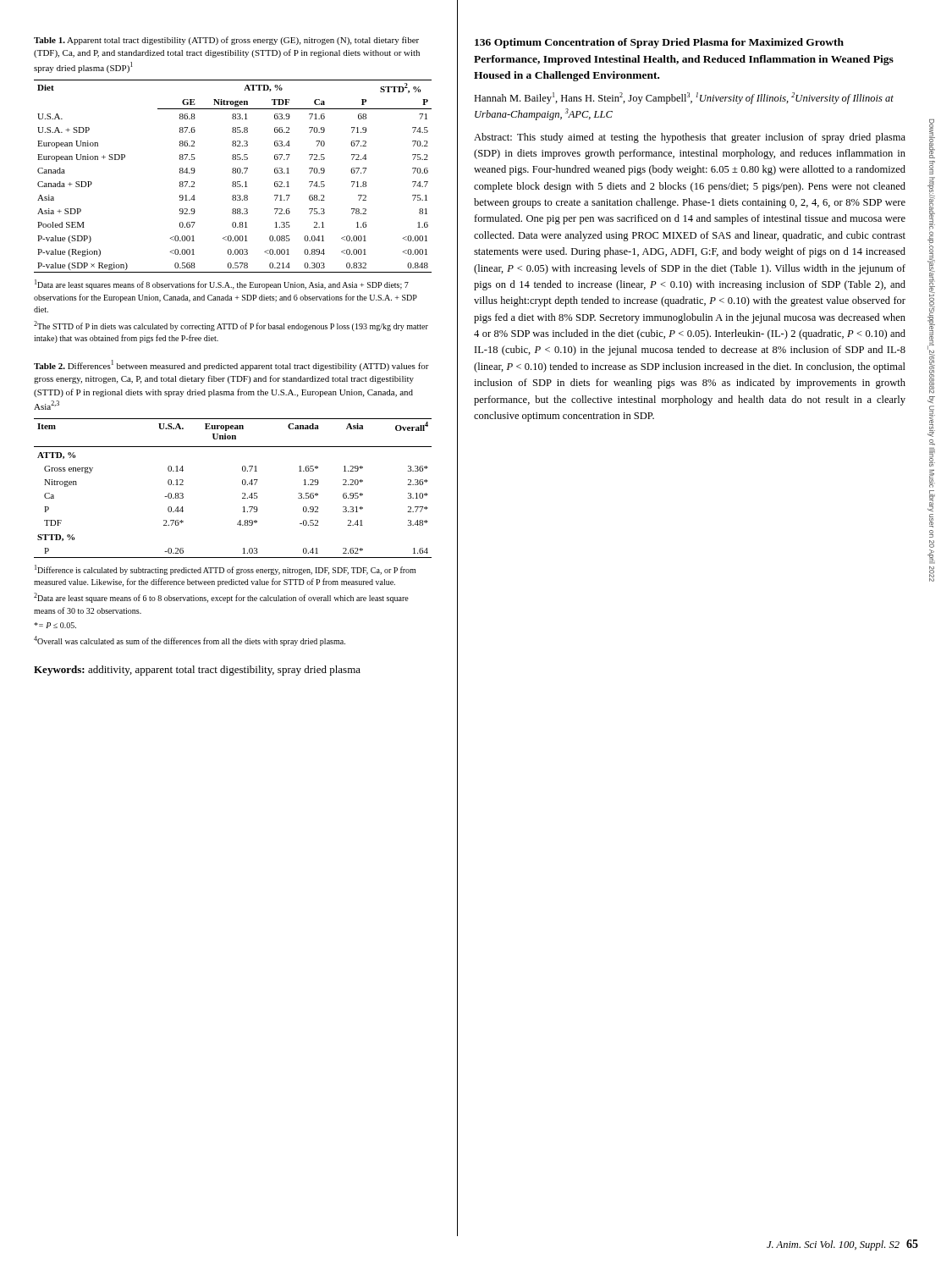Select the caption with the text "Table 1. Apparent total tract digestibility (ATTD)"
The height and width of the screenshot is (1270, 952).
click(x=227, y=54)
